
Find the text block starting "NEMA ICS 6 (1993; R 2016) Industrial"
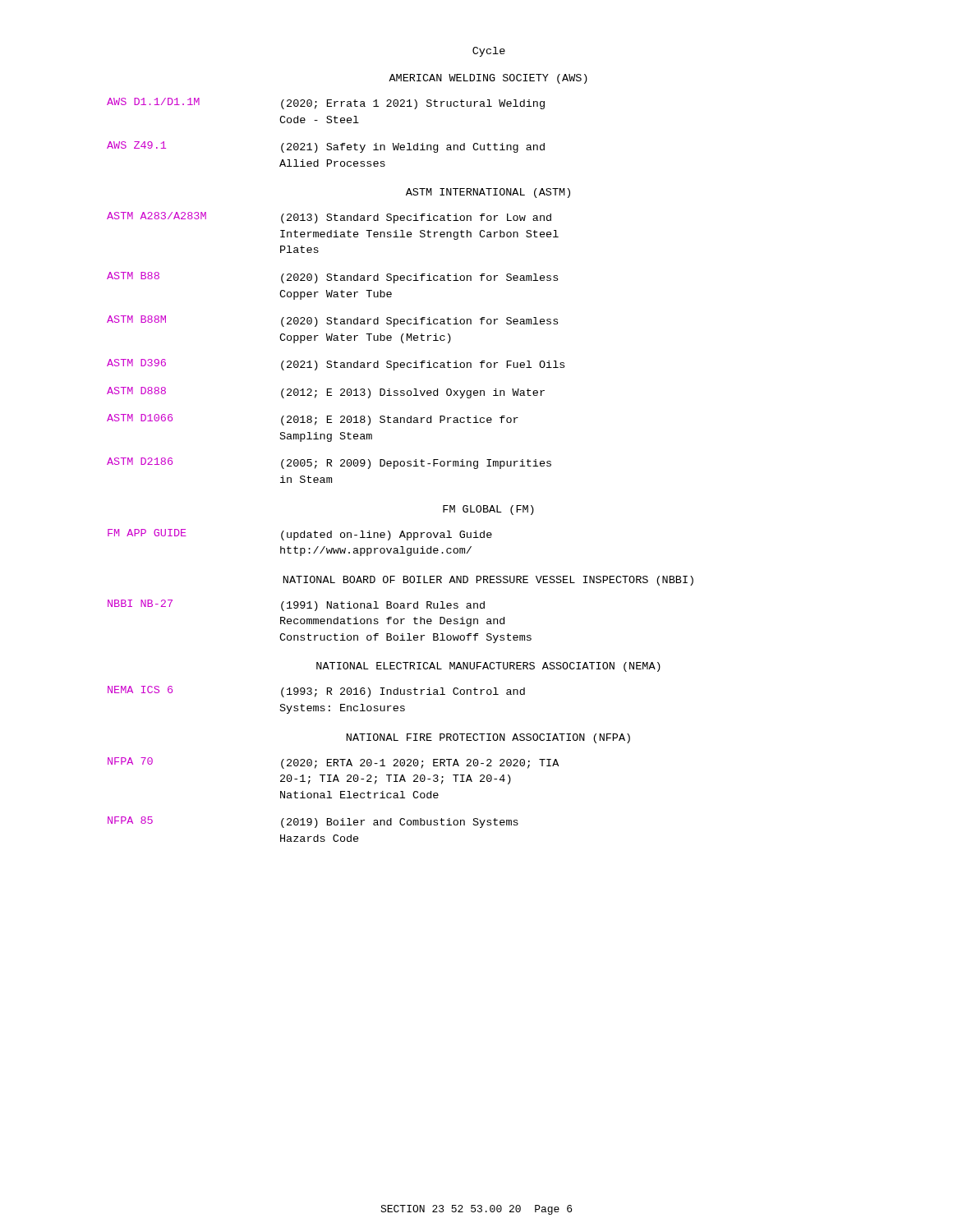point(489,701)
